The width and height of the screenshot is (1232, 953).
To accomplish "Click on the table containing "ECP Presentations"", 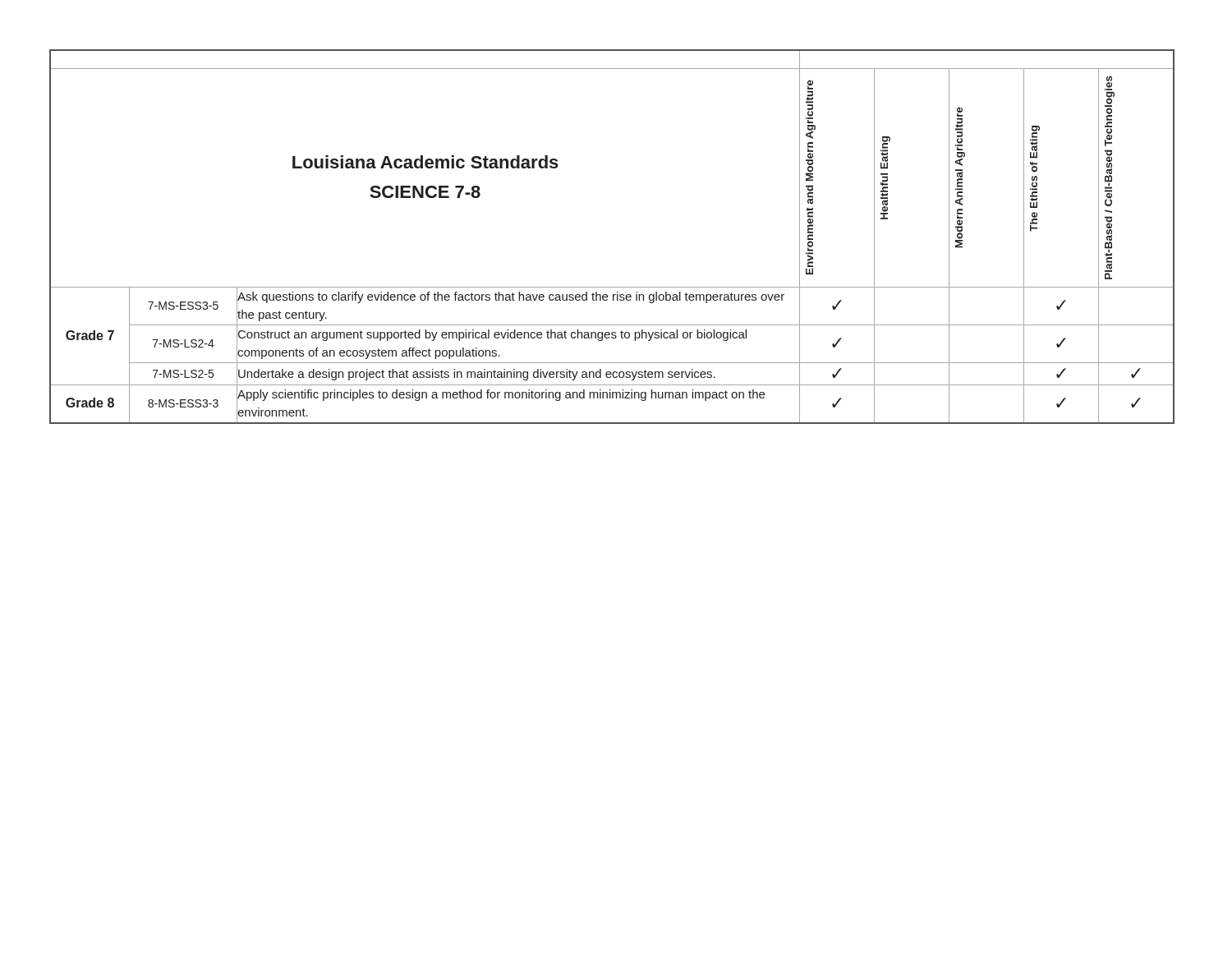I will 612,237.
